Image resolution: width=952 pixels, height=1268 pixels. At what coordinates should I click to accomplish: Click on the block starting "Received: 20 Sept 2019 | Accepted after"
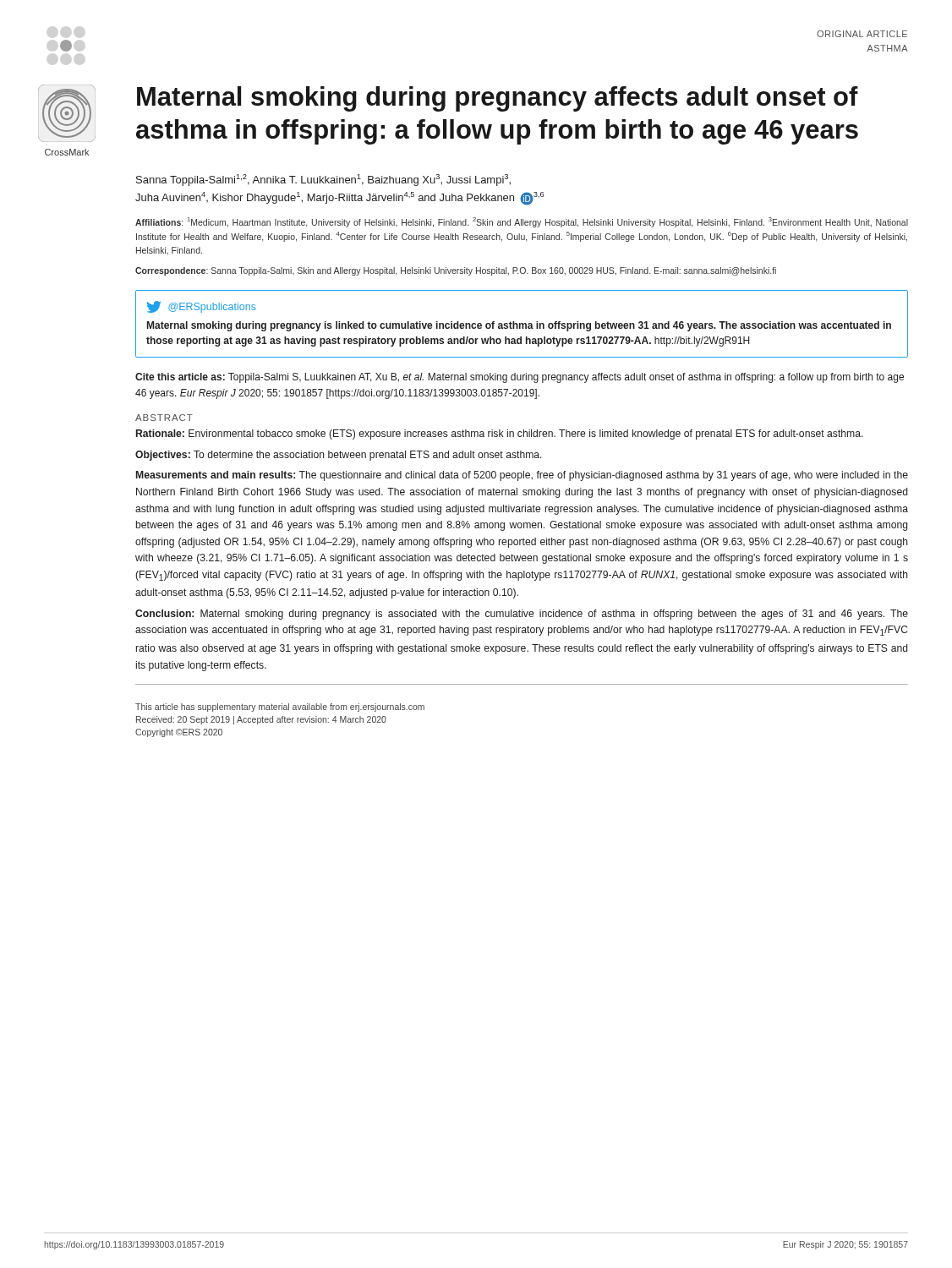tap(261, 719)
